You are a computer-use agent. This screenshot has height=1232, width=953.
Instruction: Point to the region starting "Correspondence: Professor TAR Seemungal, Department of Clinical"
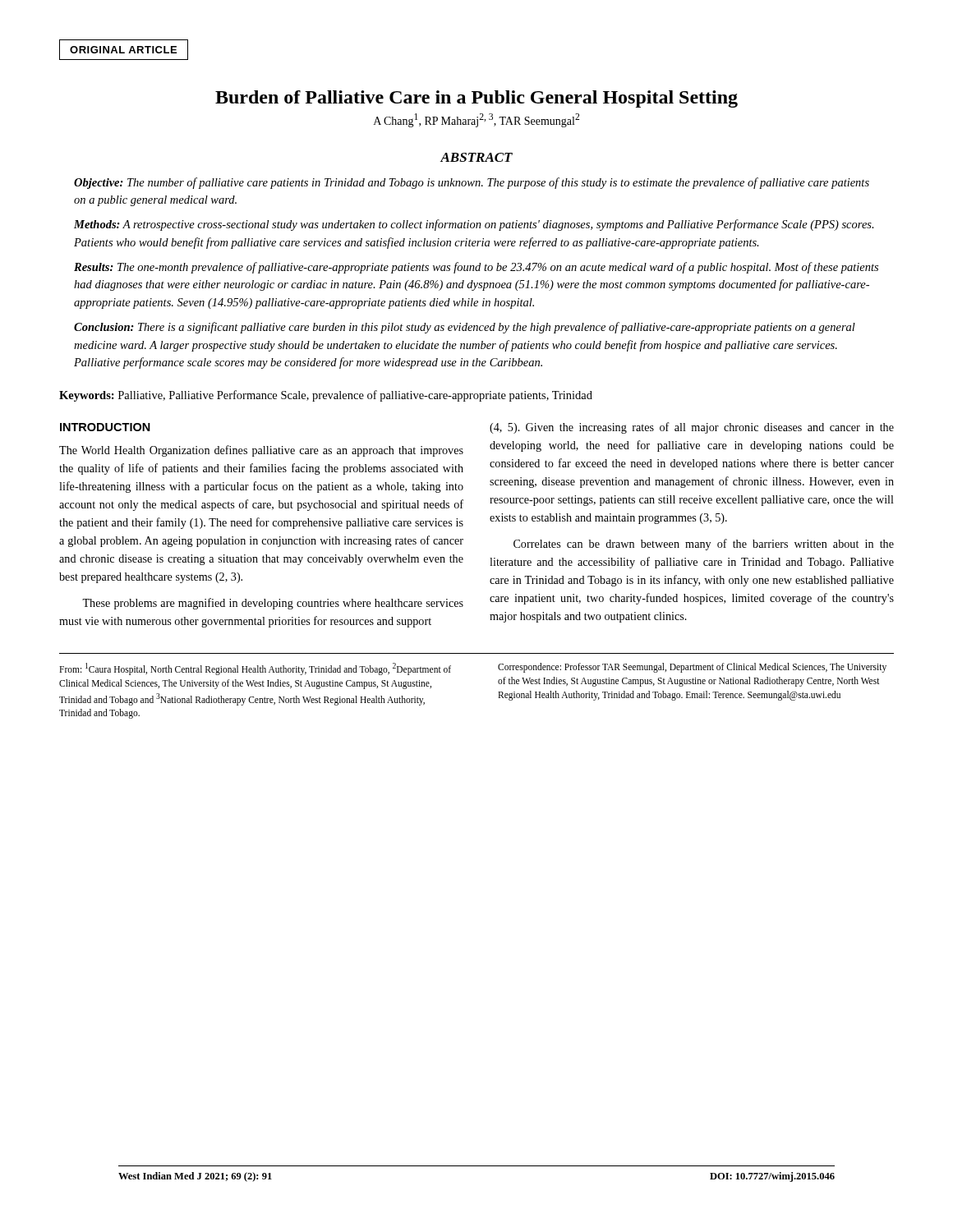click(x=692, y=681)
